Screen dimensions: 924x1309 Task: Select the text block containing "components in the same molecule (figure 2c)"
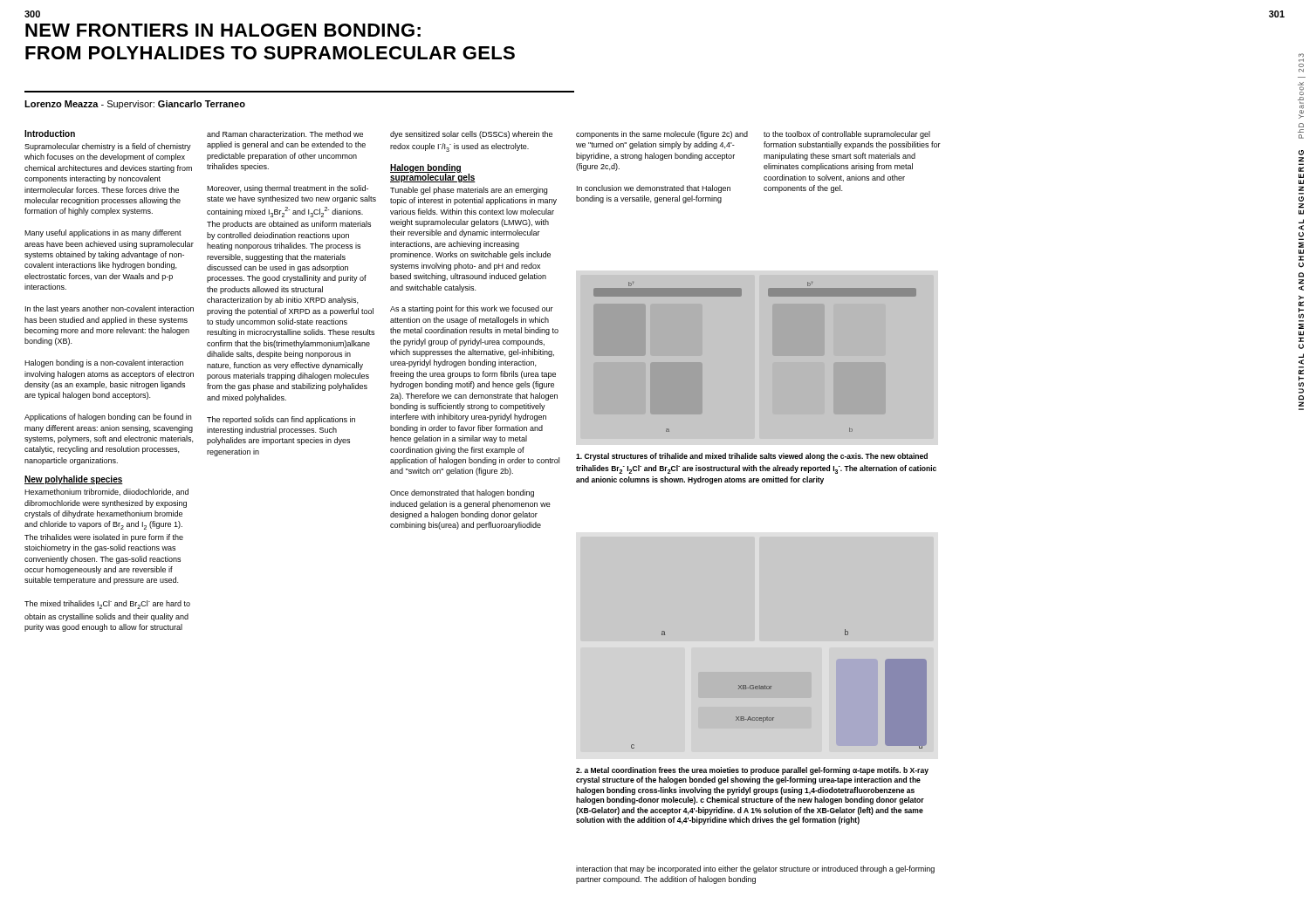(x=662, y=167)
